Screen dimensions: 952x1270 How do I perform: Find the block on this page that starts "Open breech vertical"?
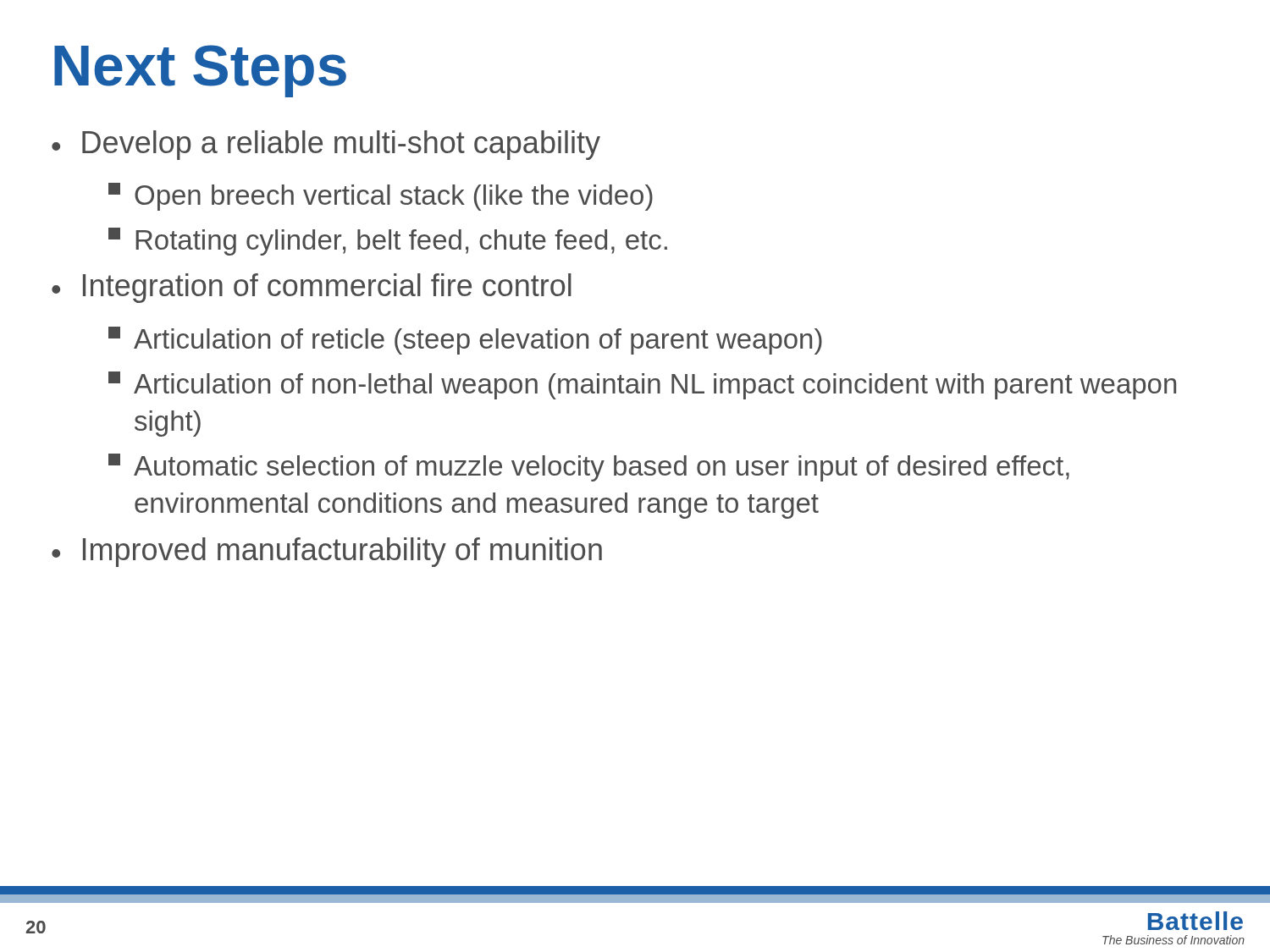381,196
